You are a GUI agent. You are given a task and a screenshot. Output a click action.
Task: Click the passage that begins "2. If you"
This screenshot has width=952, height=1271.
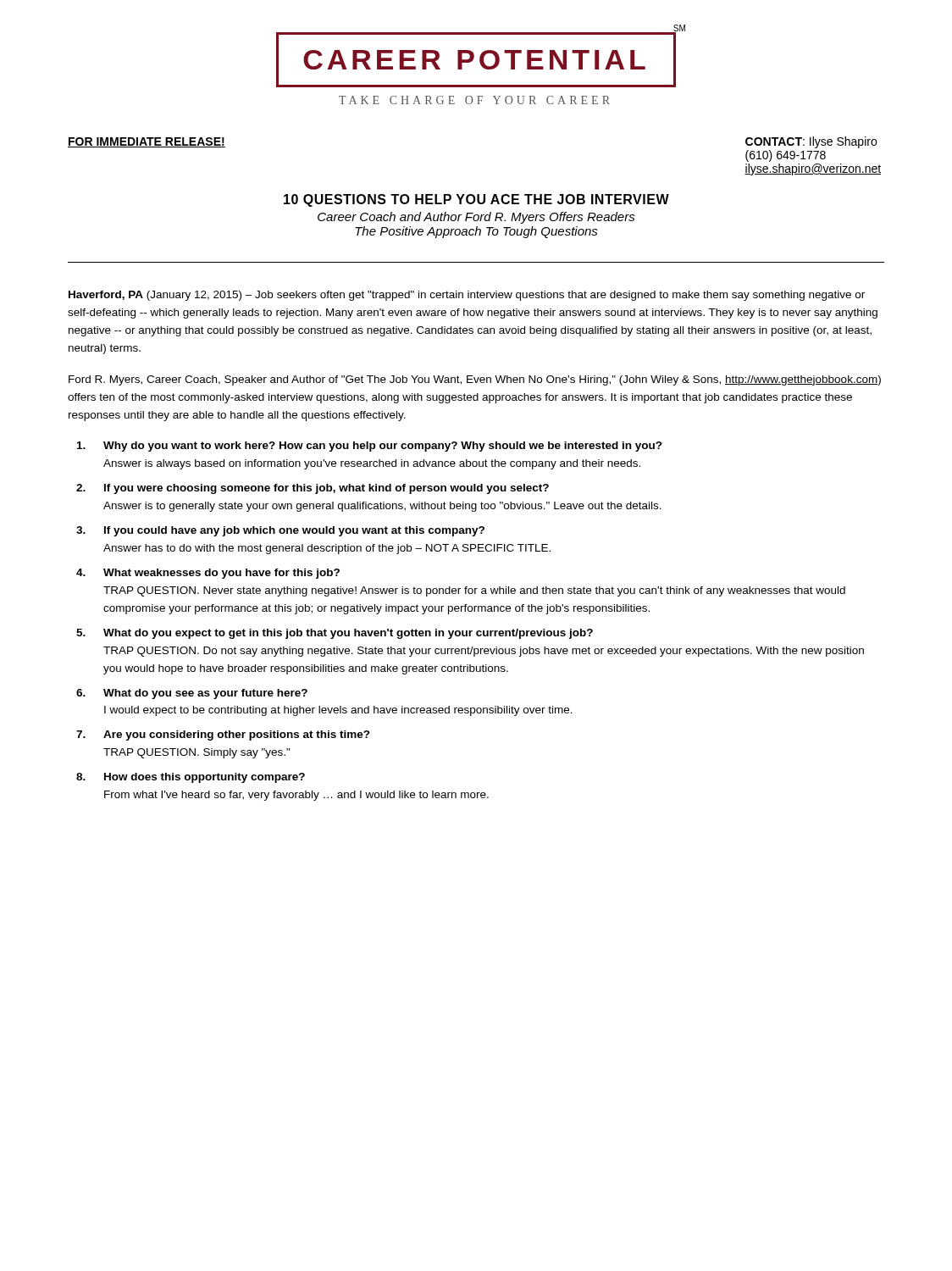pos(480,498)
